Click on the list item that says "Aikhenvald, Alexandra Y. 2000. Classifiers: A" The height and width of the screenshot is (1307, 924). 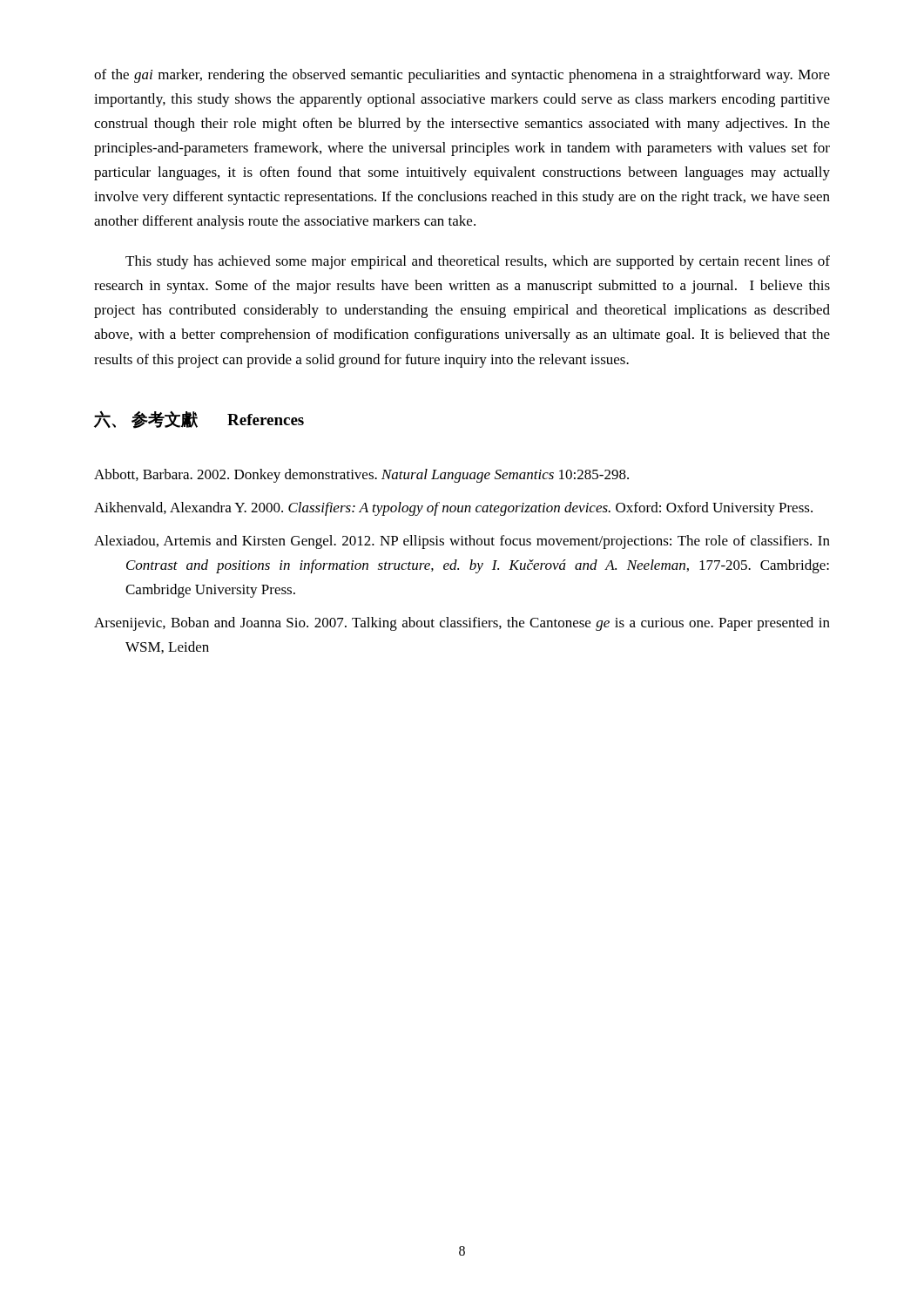[454, 507]
